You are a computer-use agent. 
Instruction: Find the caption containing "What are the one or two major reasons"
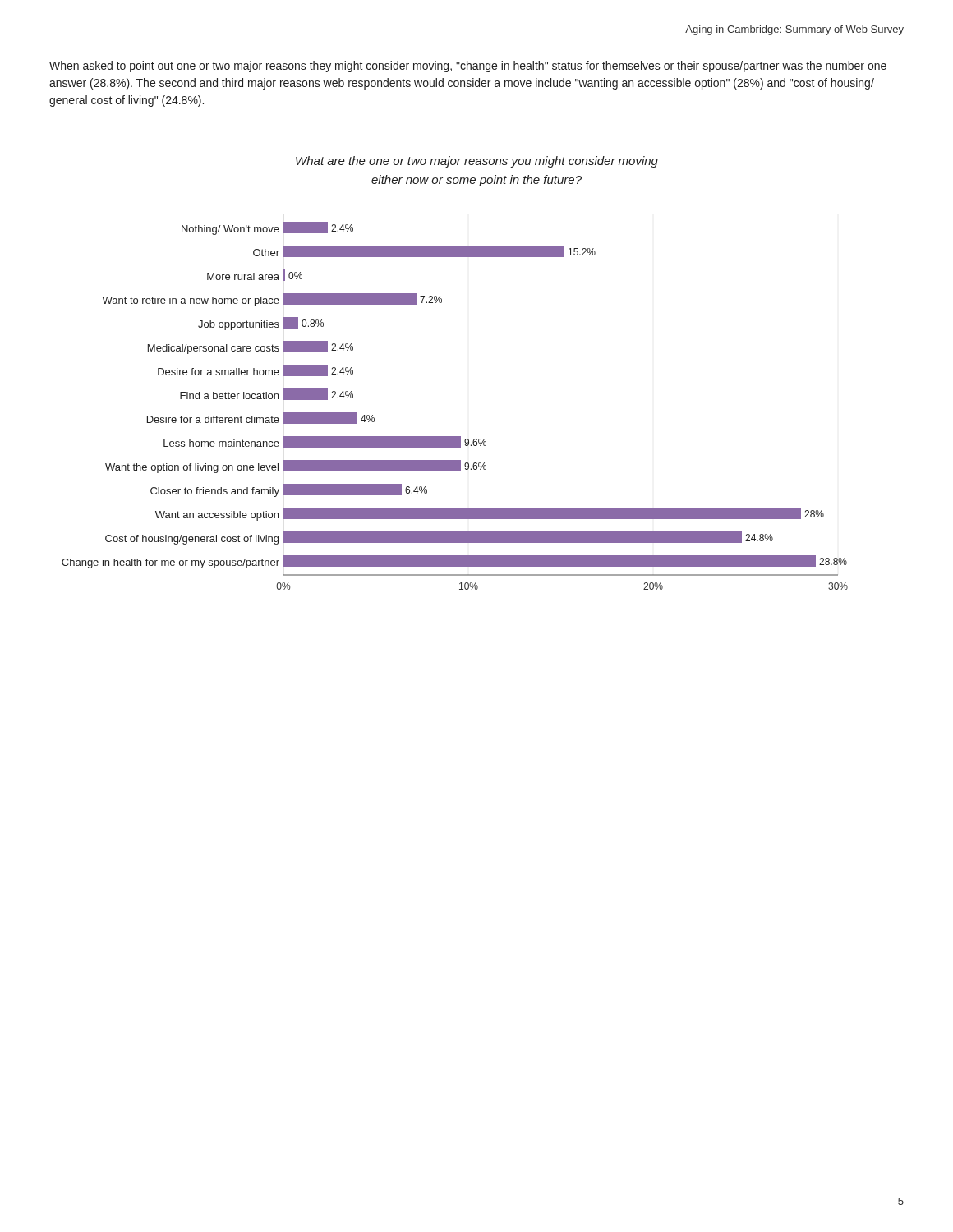(476, 170)
